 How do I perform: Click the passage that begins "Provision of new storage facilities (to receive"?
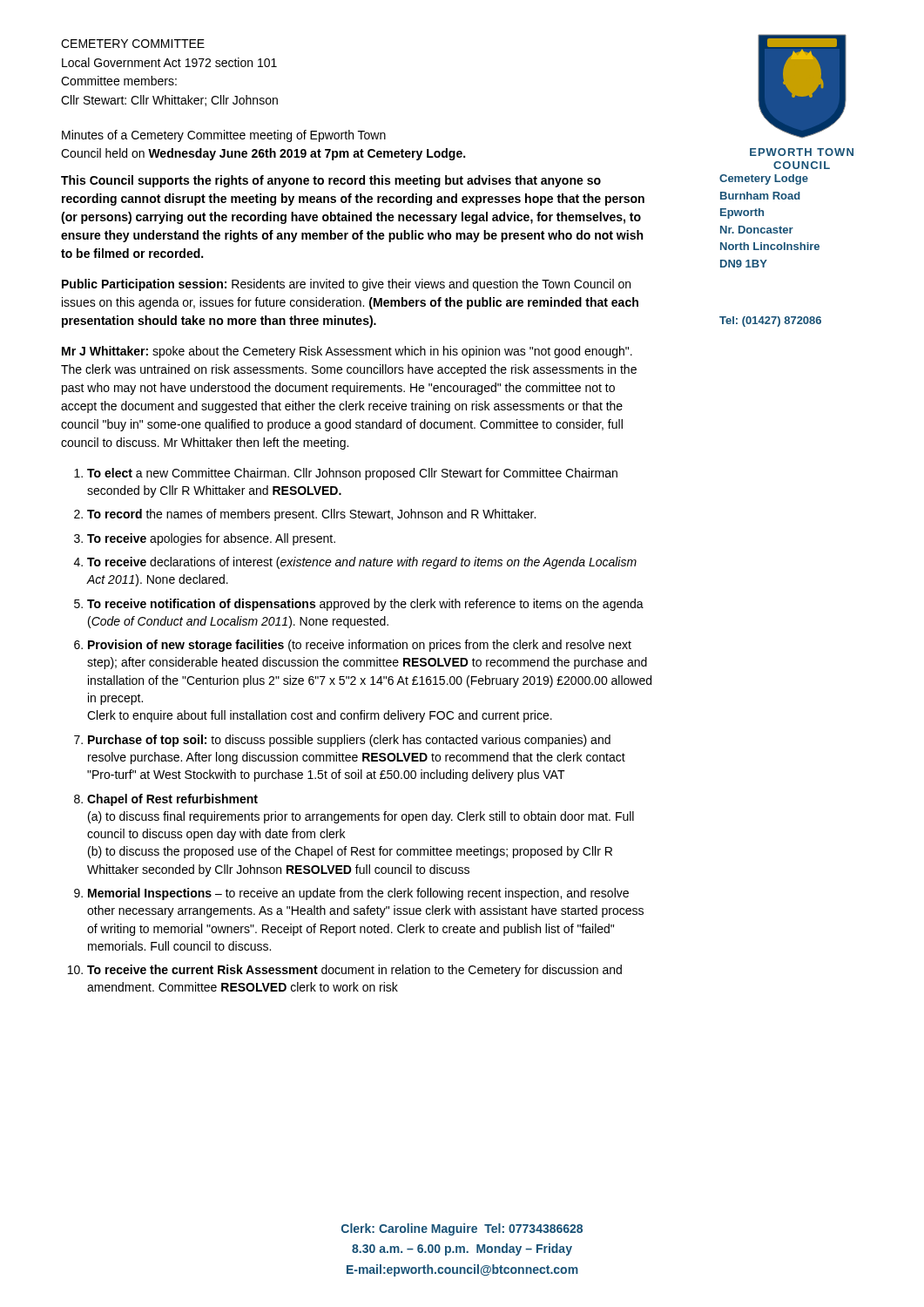(370, 680)
